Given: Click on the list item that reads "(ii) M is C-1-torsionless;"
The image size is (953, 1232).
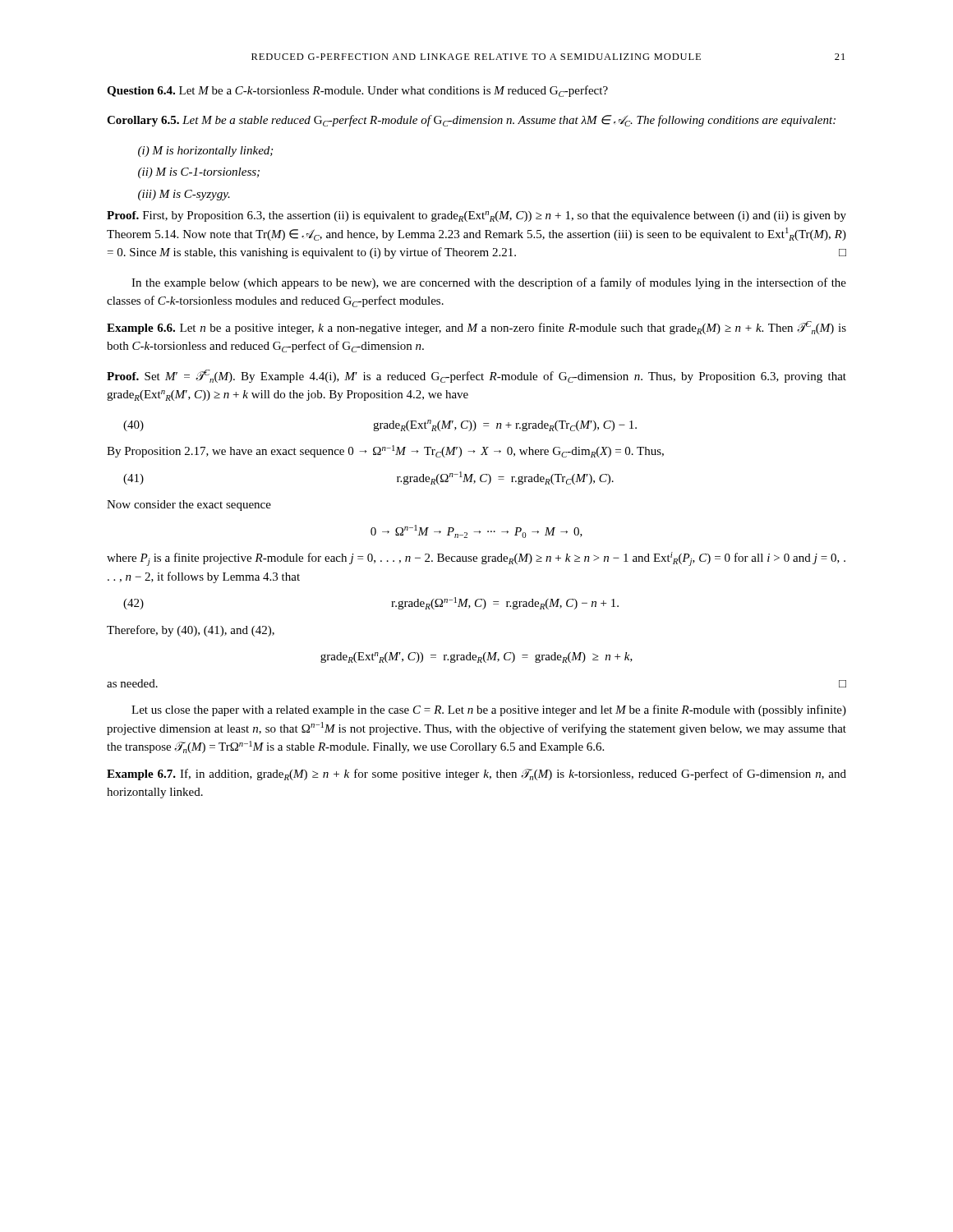Looking at the screenshot, I should point(199,173).
